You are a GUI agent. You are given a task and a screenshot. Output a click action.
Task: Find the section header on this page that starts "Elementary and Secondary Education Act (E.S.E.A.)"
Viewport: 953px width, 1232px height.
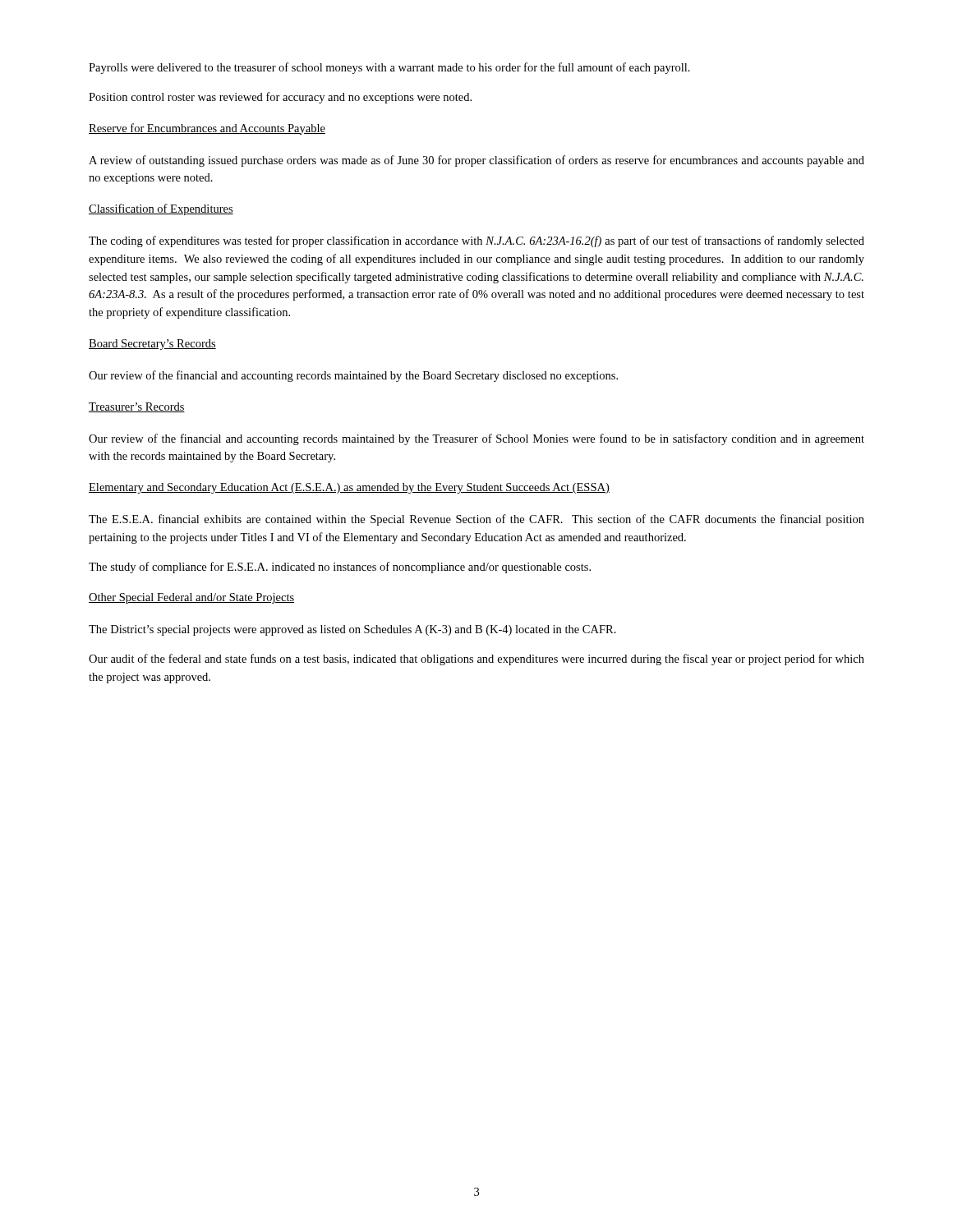coord(349,487)
